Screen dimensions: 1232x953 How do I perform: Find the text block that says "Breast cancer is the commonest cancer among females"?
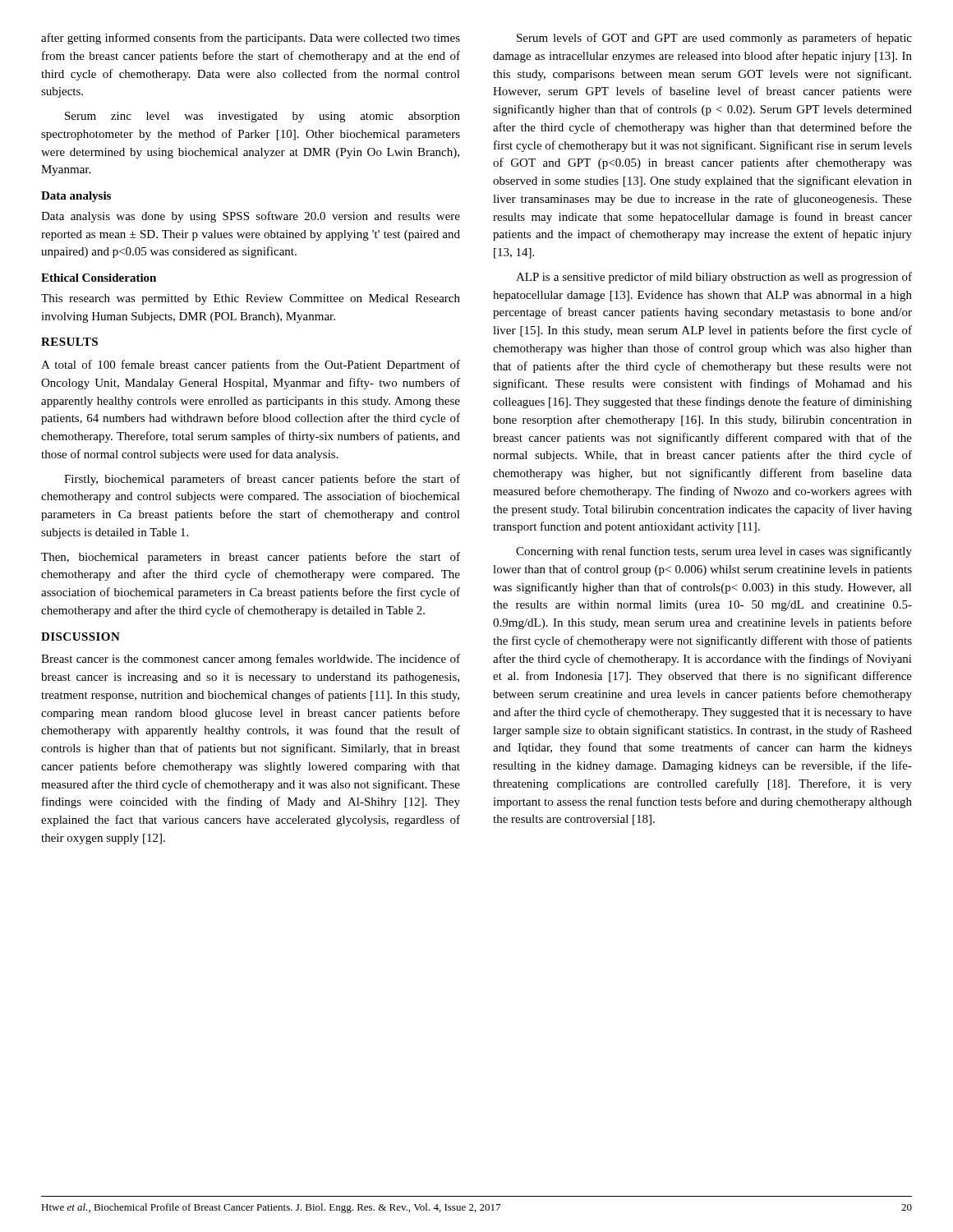(251, 749)
